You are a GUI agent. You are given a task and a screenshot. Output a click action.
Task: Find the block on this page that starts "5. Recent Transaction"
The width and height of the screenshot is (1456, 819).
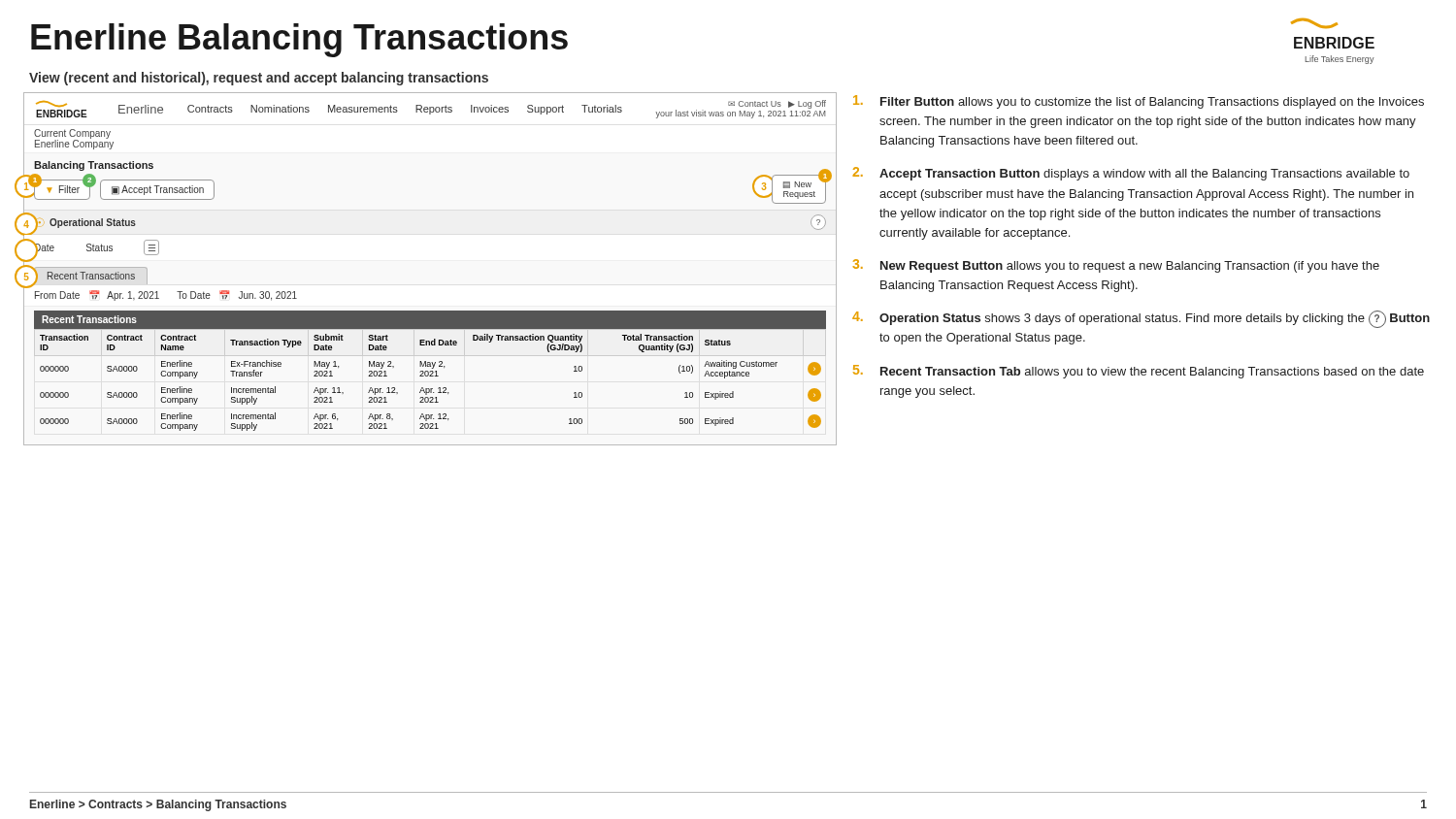(x=1142, y=381)
